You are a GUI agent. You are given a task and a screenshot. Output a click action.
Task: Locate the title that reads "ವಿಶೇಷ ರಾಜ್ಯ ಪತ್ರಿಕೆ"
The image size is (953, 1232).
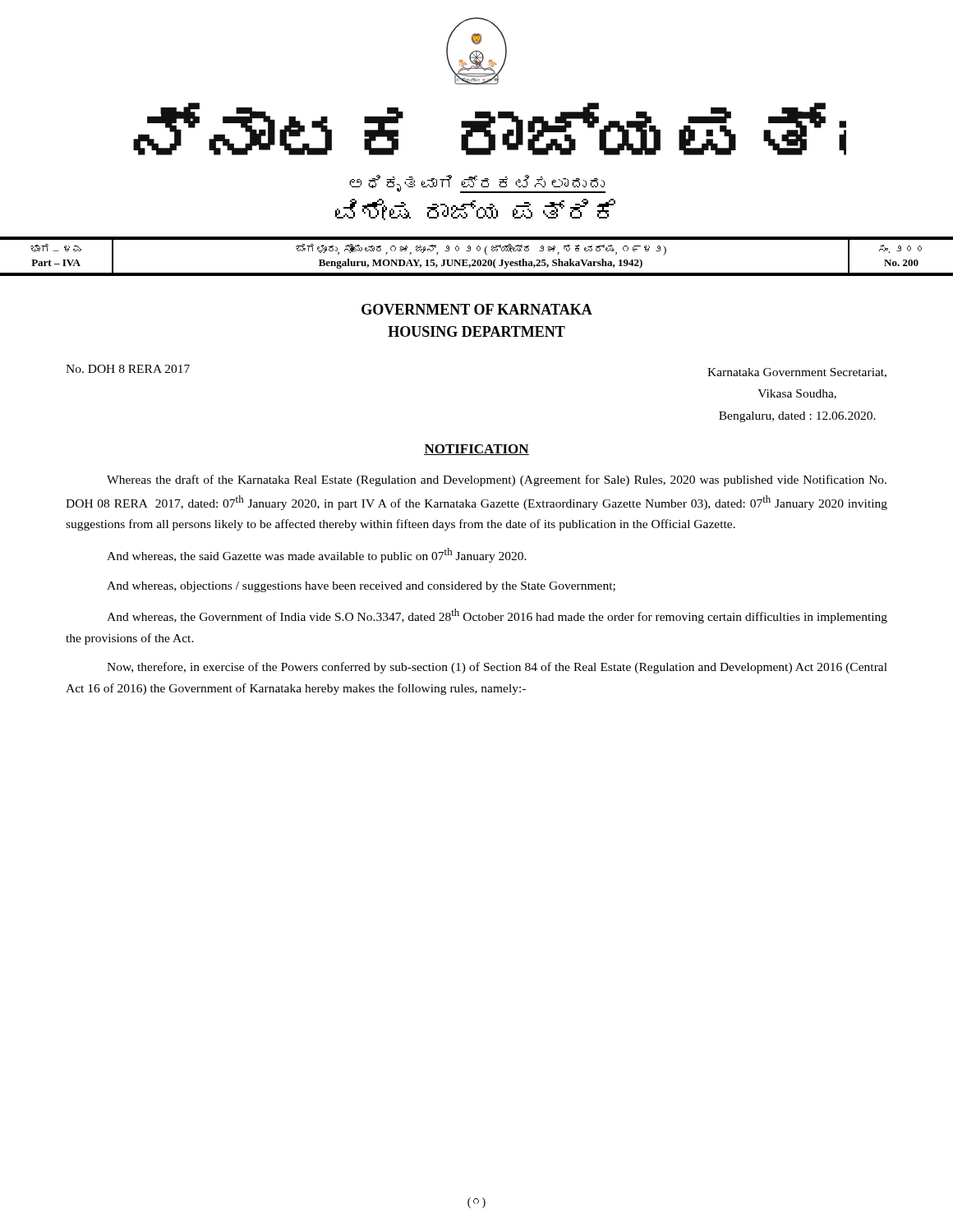pyautogui.click(x=476, y=213)
